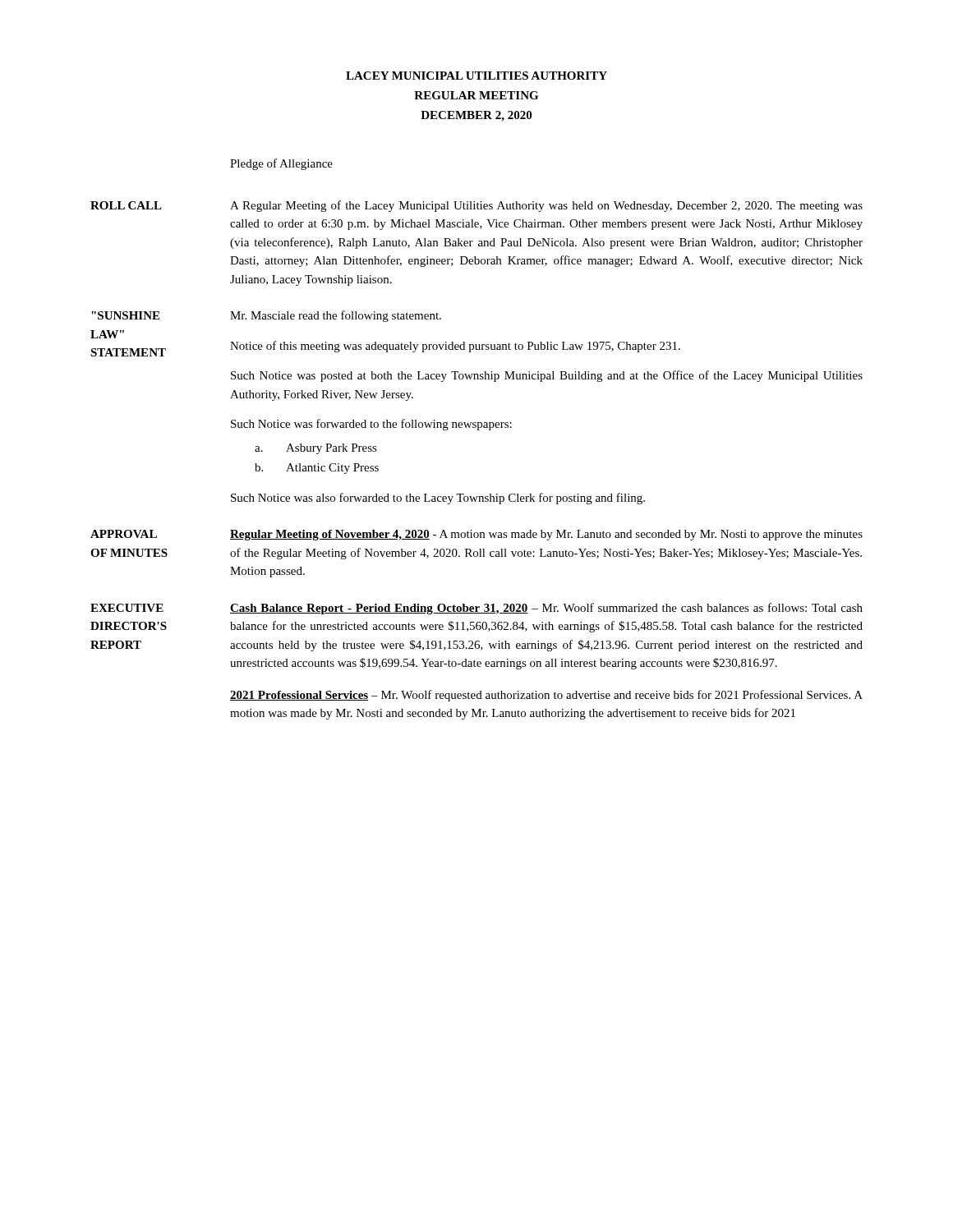Find the passage starting "Notice of this meeting was"
Viewport: 953px width, 1232px height.
(x=455, y=345)
